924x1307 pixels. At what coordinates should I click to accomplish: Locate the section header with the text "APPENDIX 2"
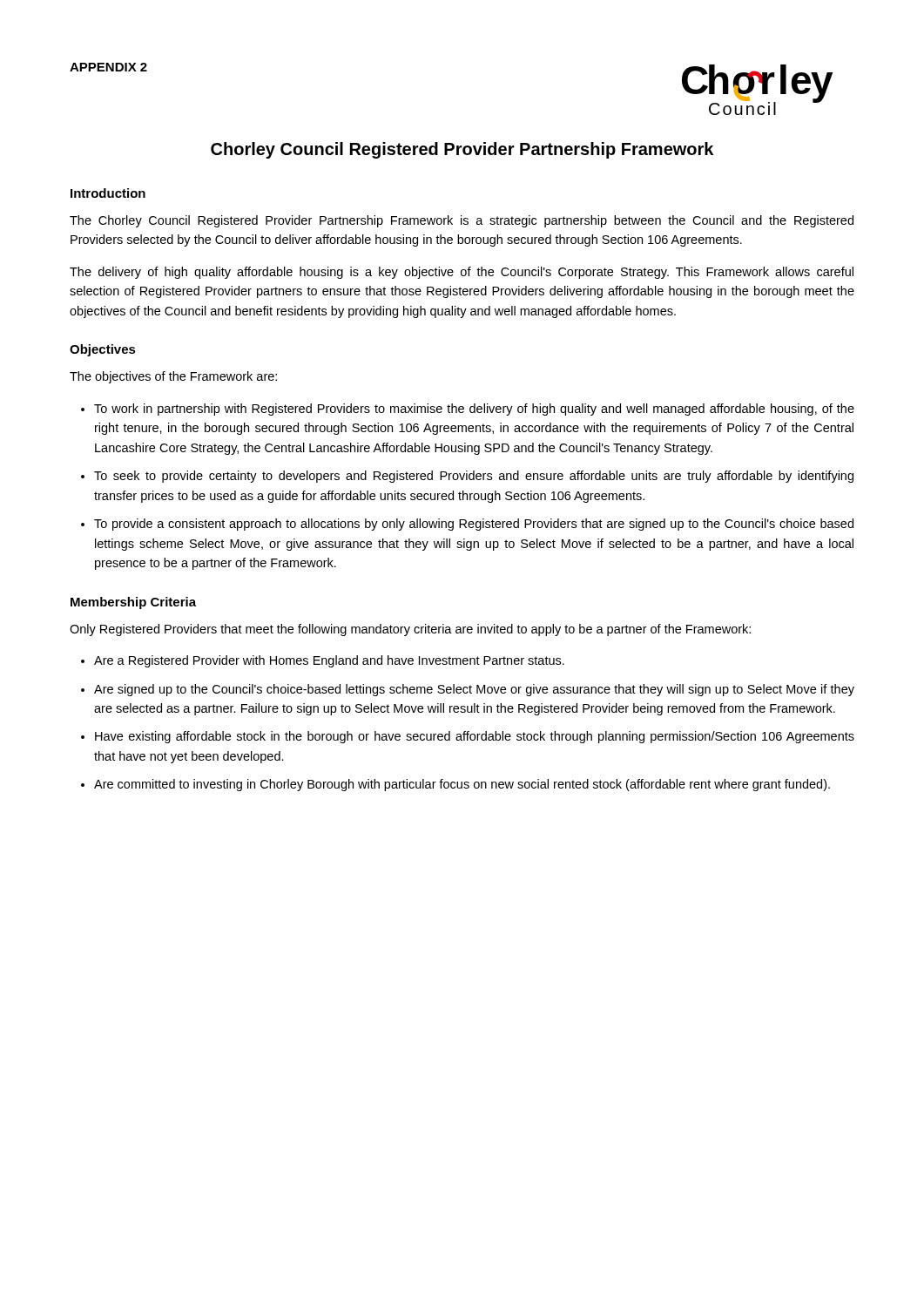pos(109,67)
